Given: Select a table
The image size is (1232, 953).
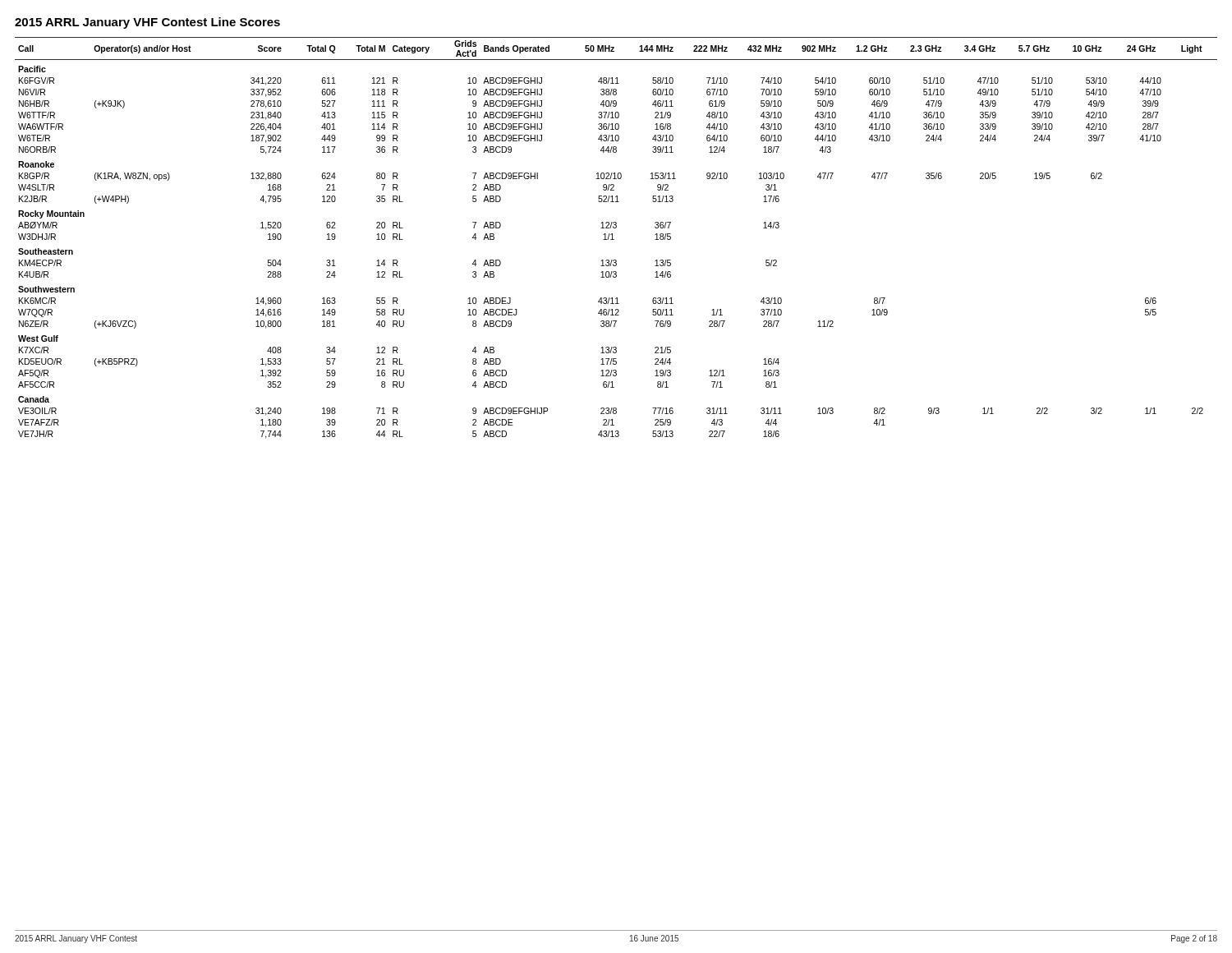Looking at the screenshot, I should (x=616, y=238).
